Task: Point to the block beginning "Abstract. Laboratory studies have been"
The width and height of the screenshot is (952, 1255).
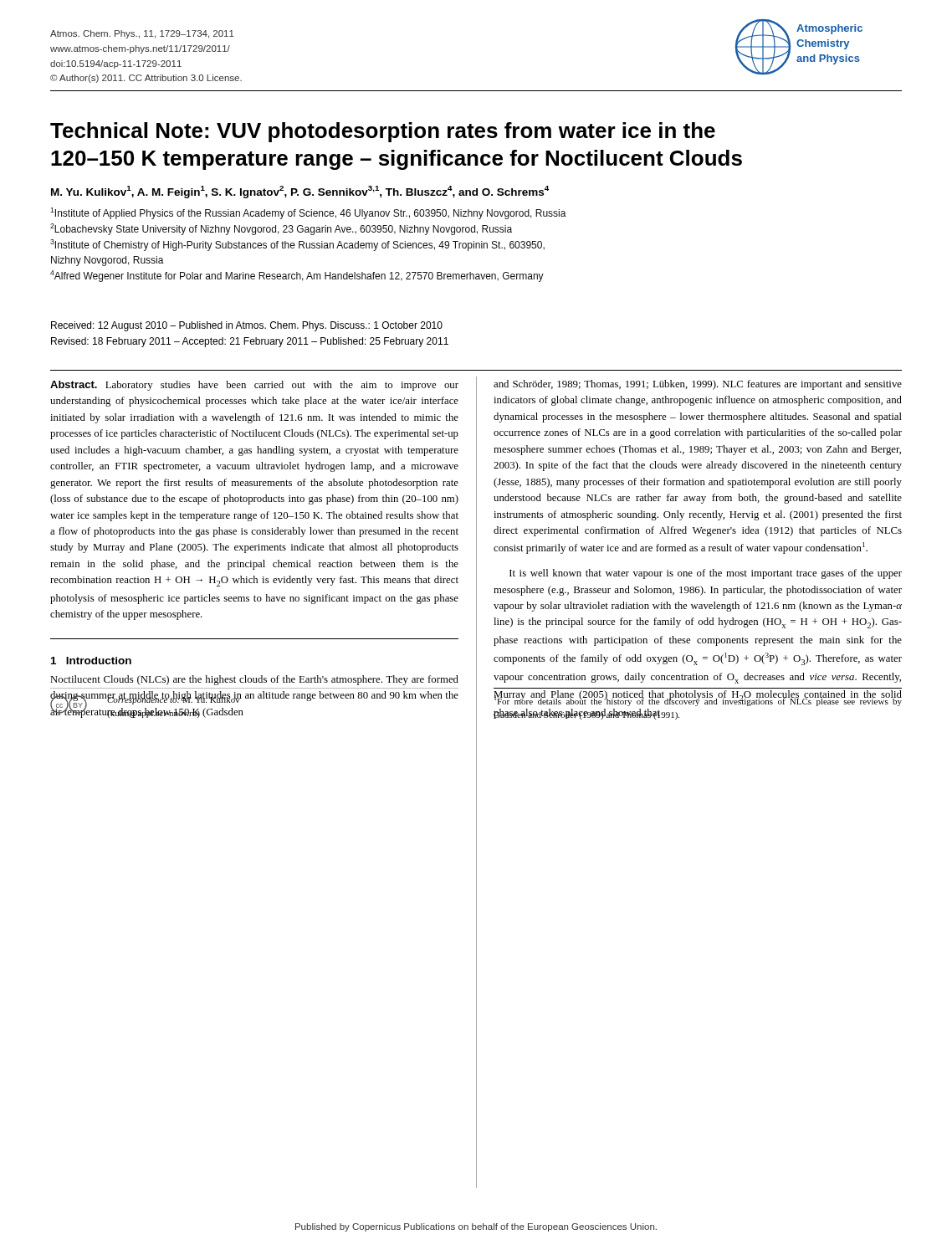Action: [254, 499]
